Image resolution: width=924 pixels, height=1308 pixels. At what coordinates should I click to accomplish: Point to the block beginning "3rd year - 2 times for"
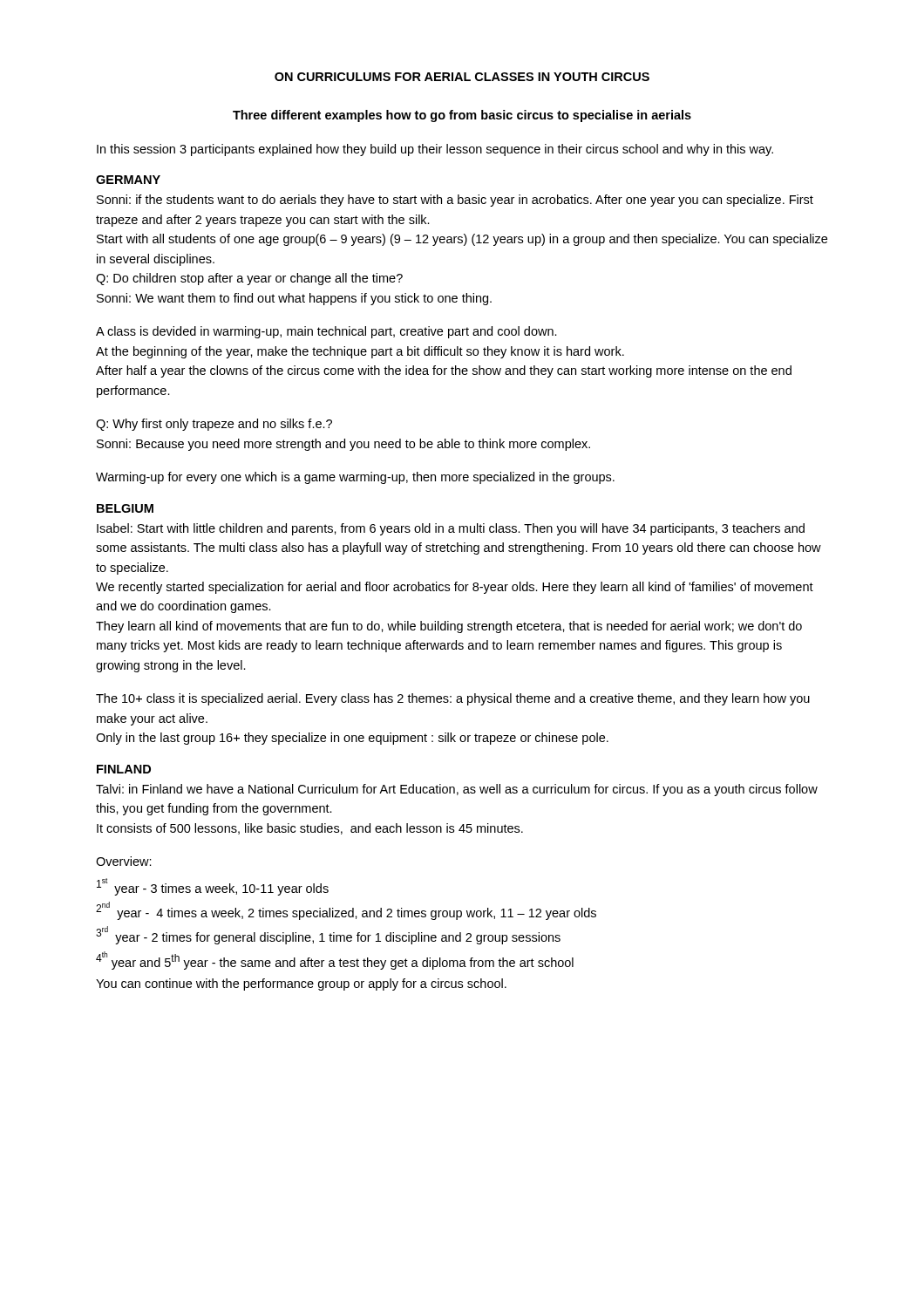coord(328,935)
